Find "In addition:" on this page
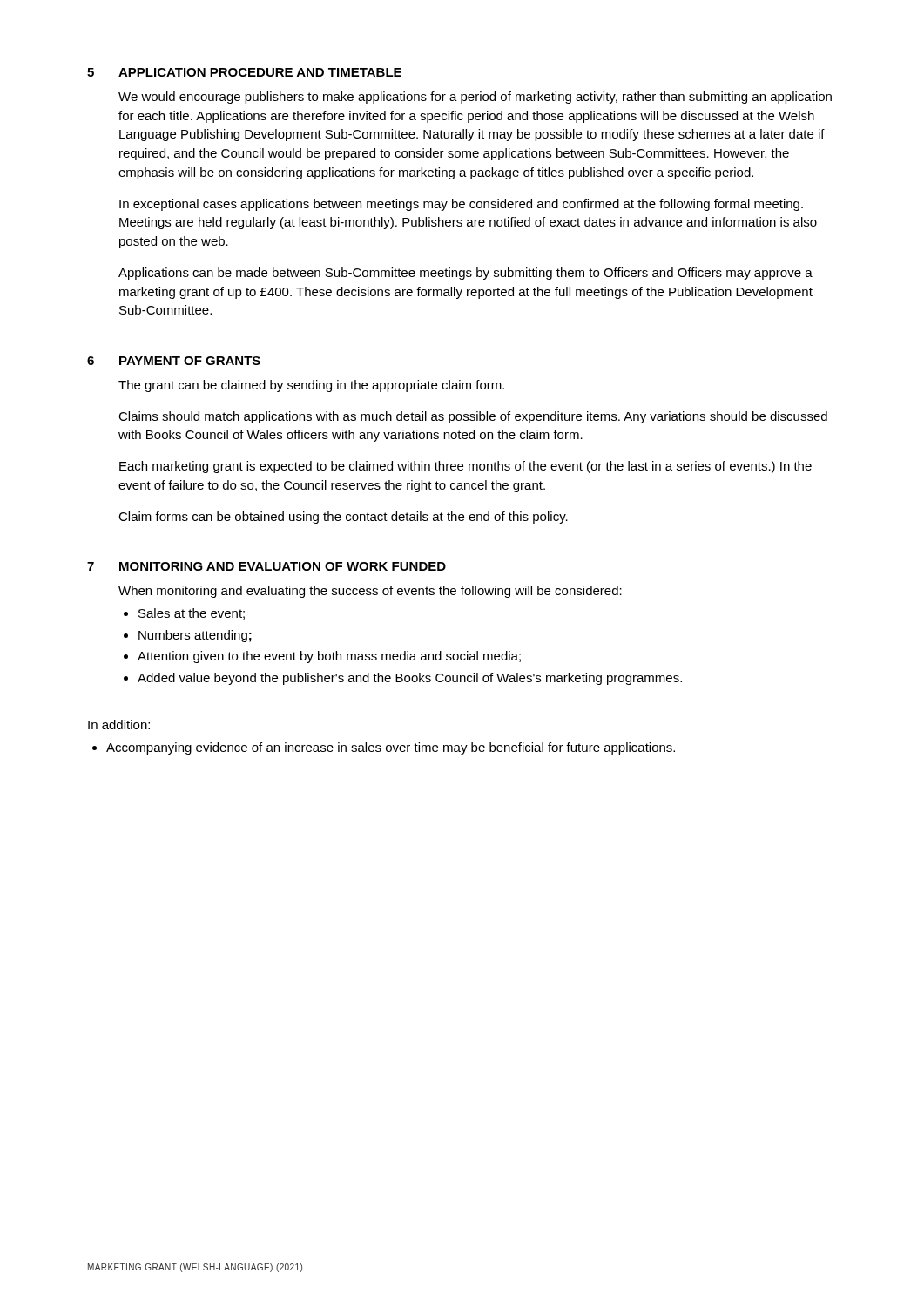 coord(119,724)
